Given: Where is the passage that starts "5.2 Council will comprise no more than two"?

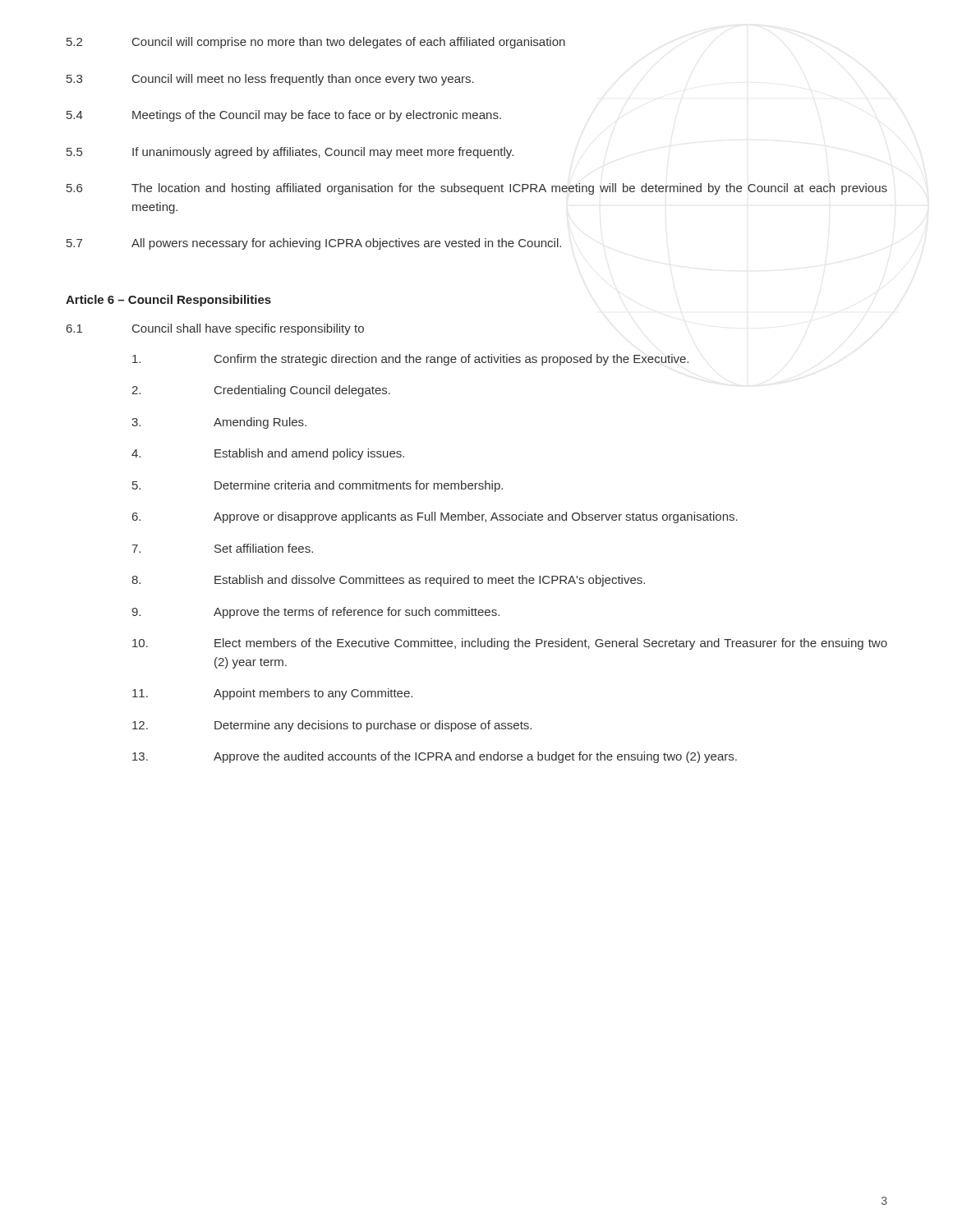Looking at the screenshot, I should pos(476,42).
